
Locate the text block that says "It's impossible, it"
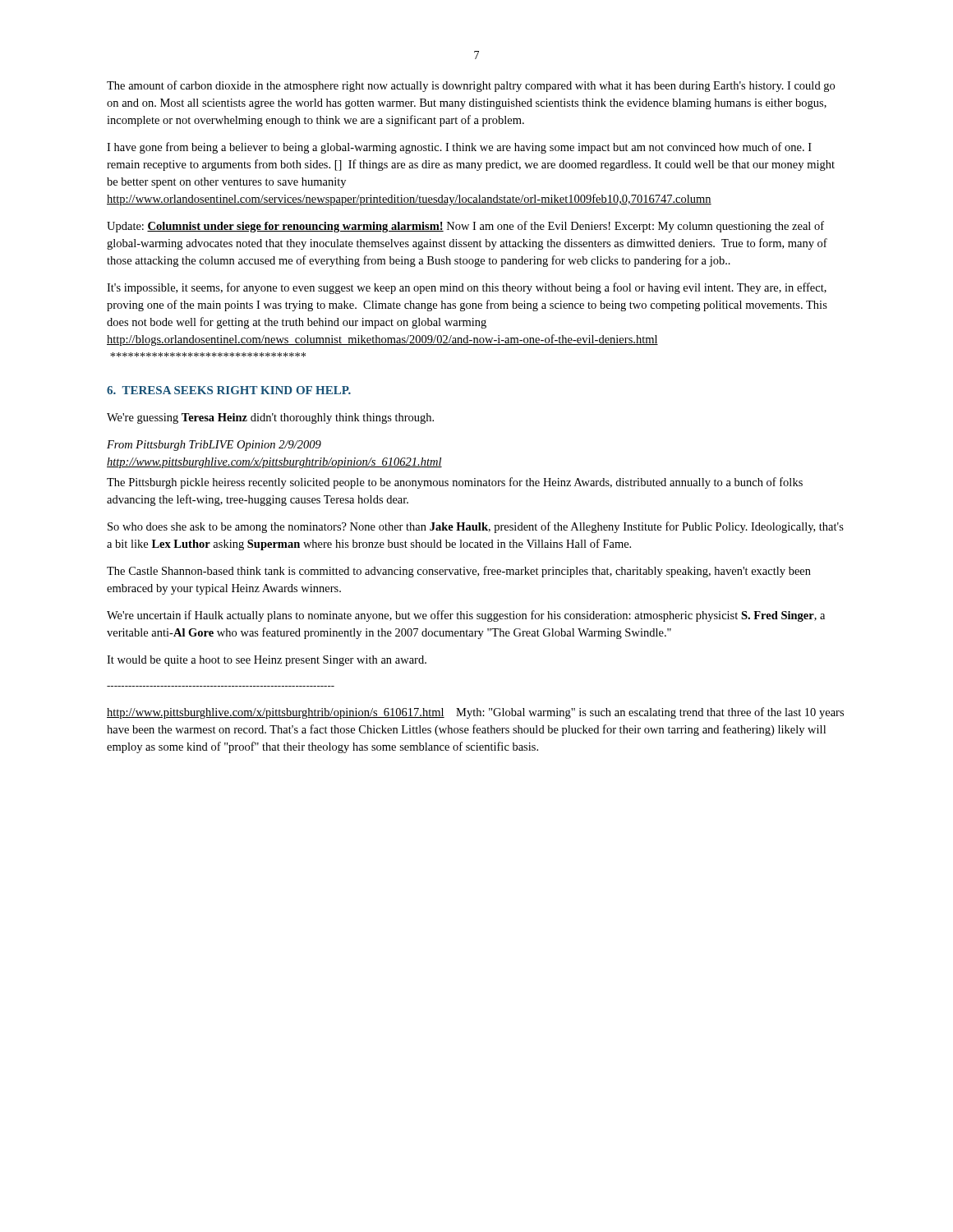(x=476, y=323)
